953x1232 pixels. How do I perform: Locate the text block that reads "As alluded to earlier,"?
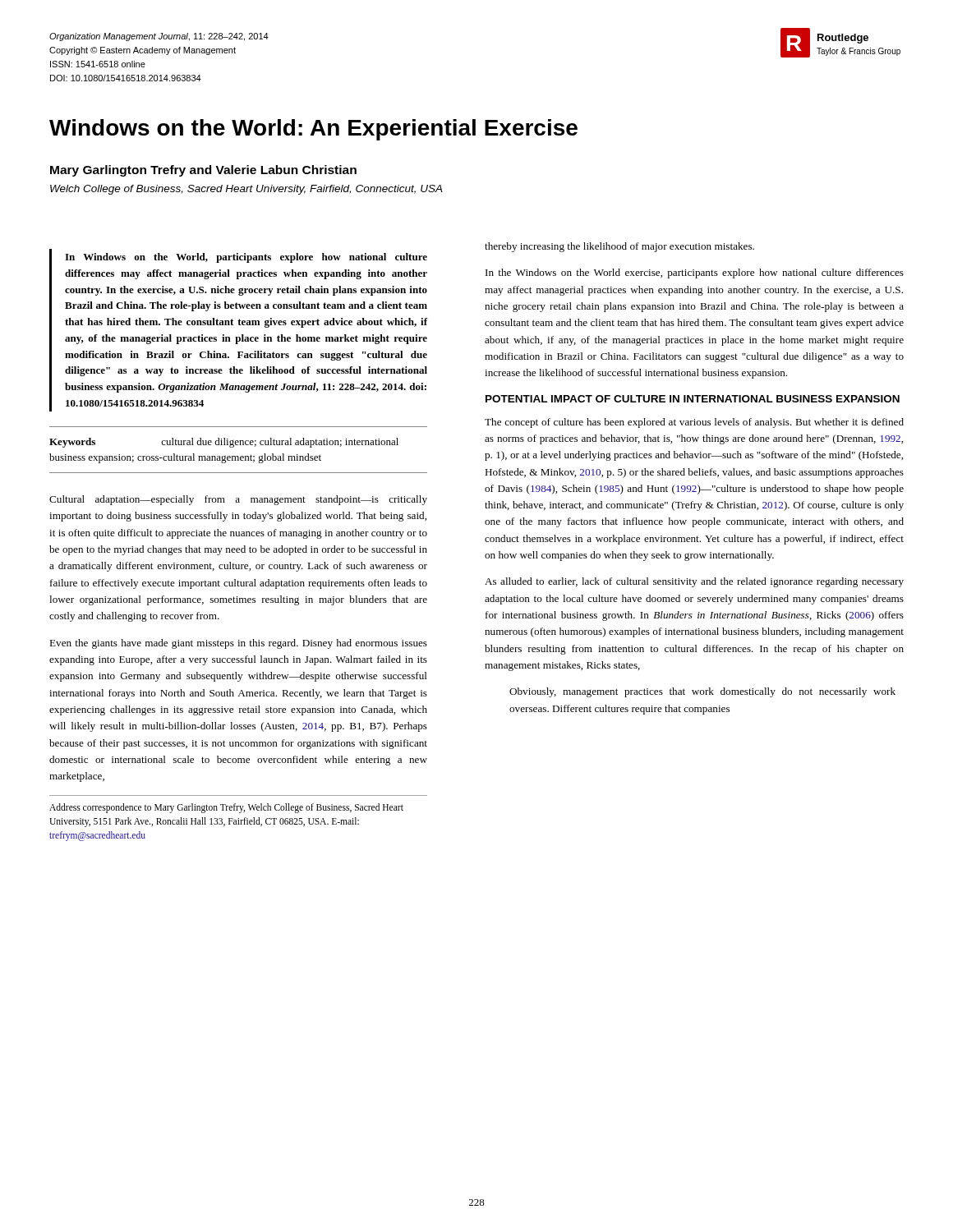point(694,623)
